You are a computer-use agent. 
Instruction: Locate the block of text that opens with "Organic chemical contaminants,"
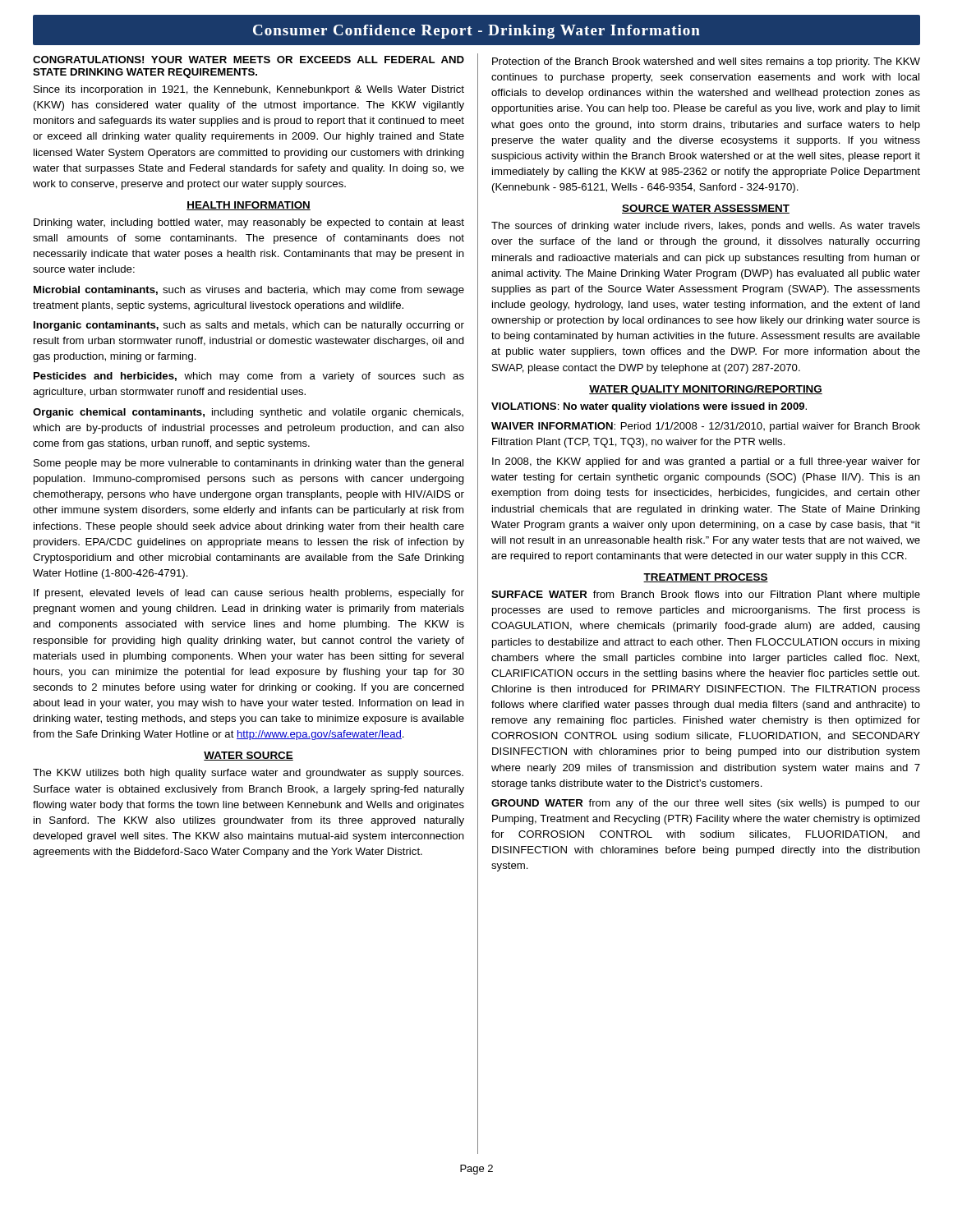pyautogui.click(x=249, y=427)
